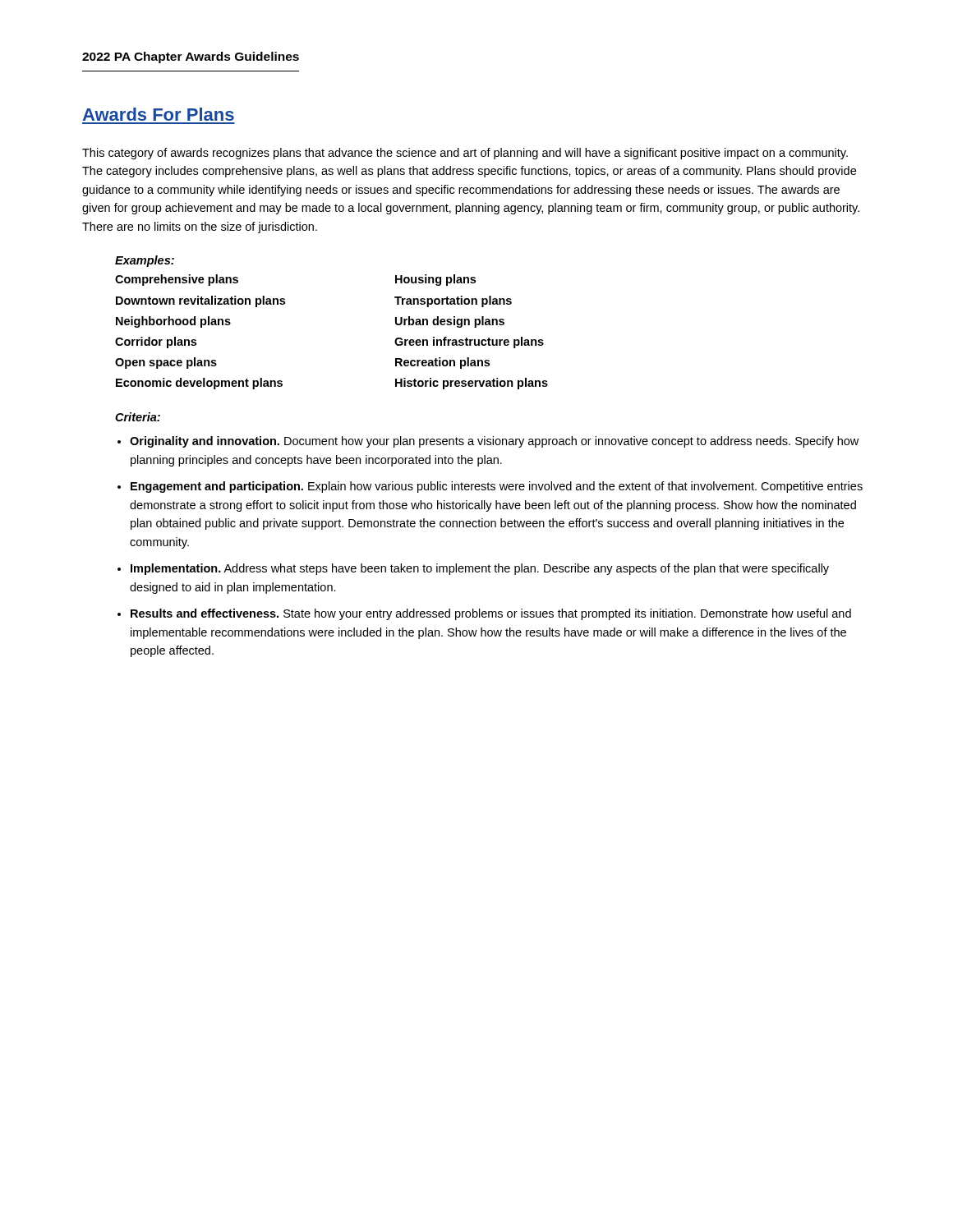
Task: Select the list item with the text "Engagement and participation."
Action: tap(496, 514)
